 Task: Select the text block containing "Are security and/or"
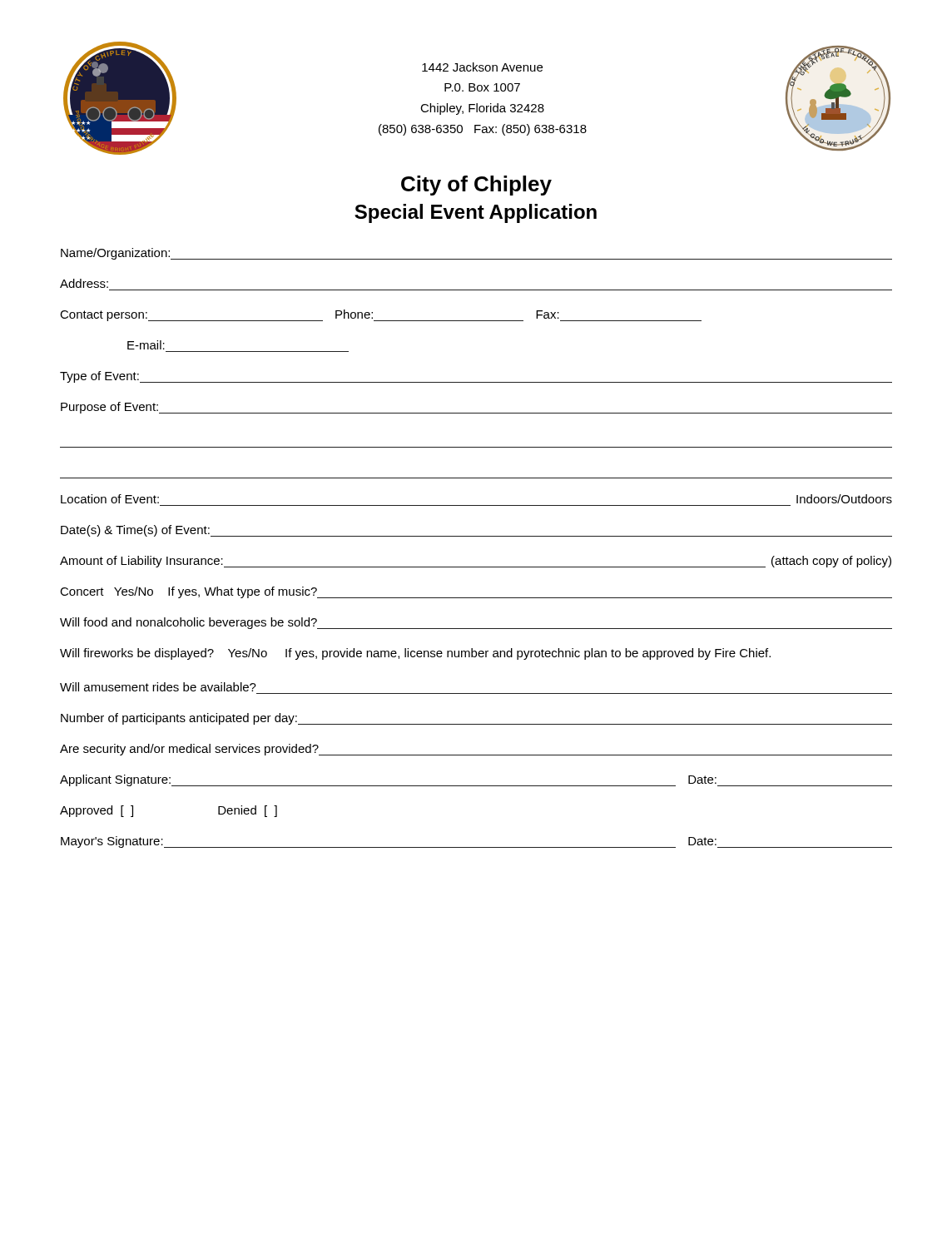pyautogui.click(x=476, y=747)
